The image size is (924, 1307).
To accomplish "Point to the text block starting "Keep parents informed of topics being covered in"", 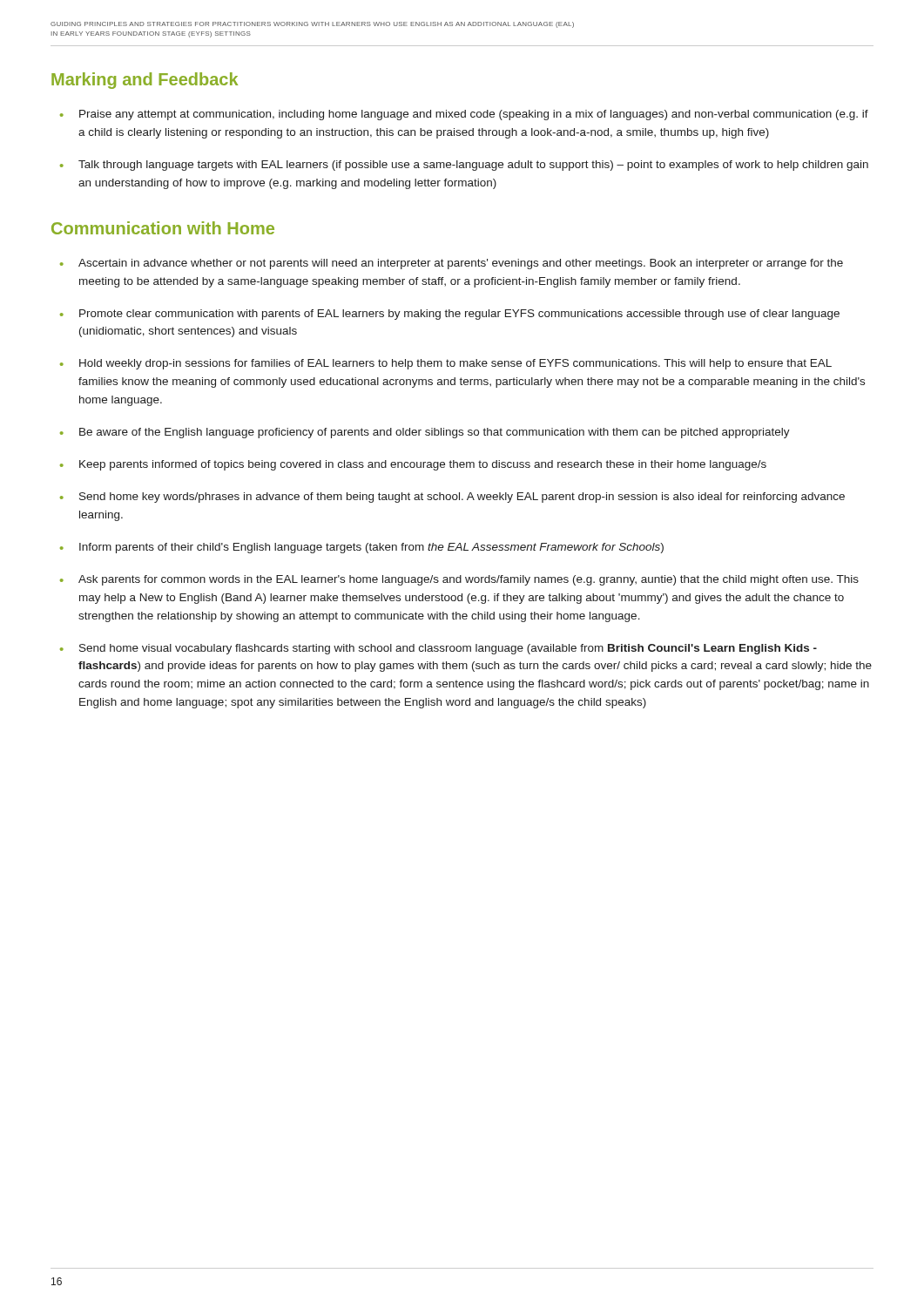I will click(x=422, y=464).
